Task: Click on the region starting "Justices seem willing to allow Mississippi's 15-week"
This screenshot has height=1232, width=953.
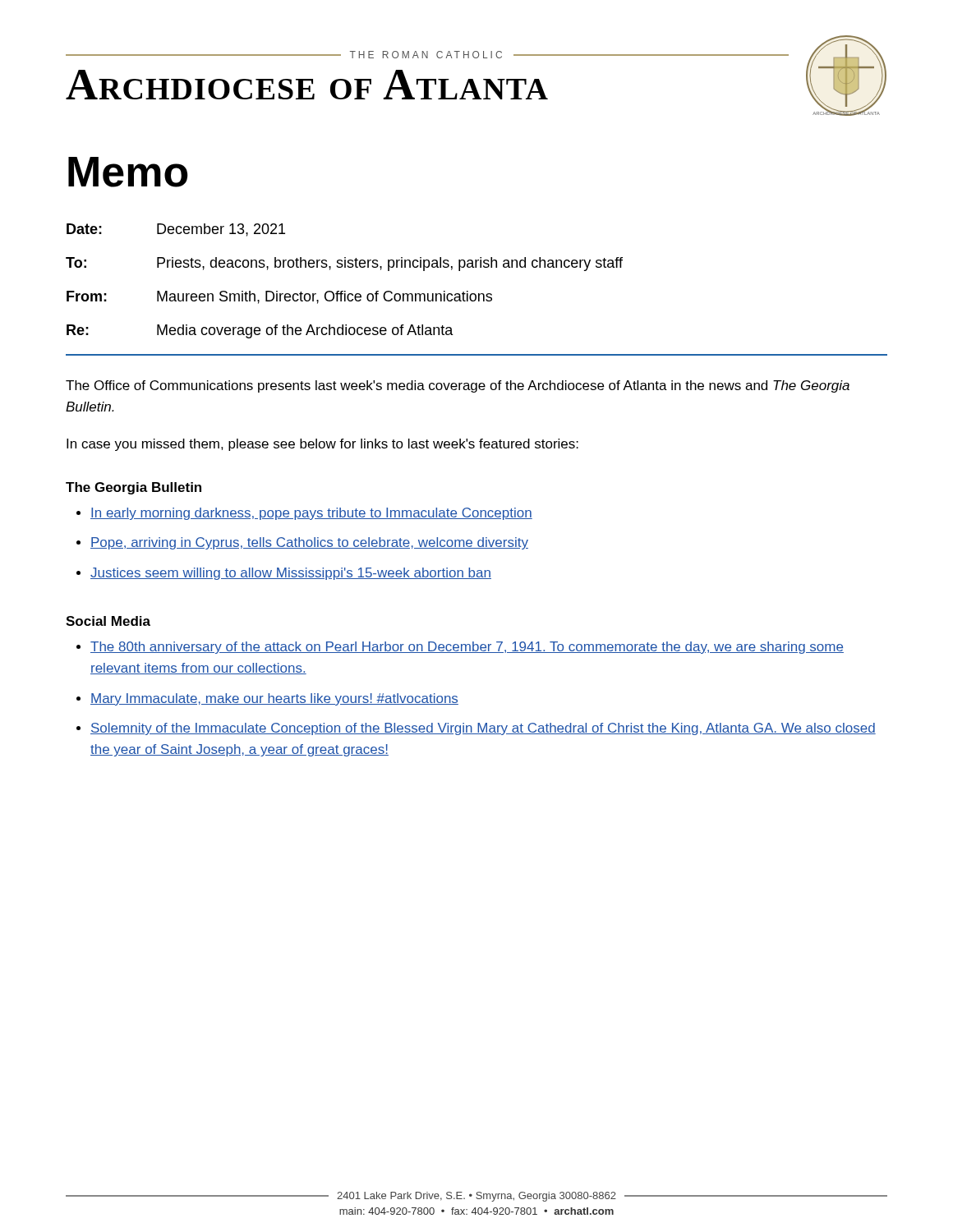Action: coord(489,573)
